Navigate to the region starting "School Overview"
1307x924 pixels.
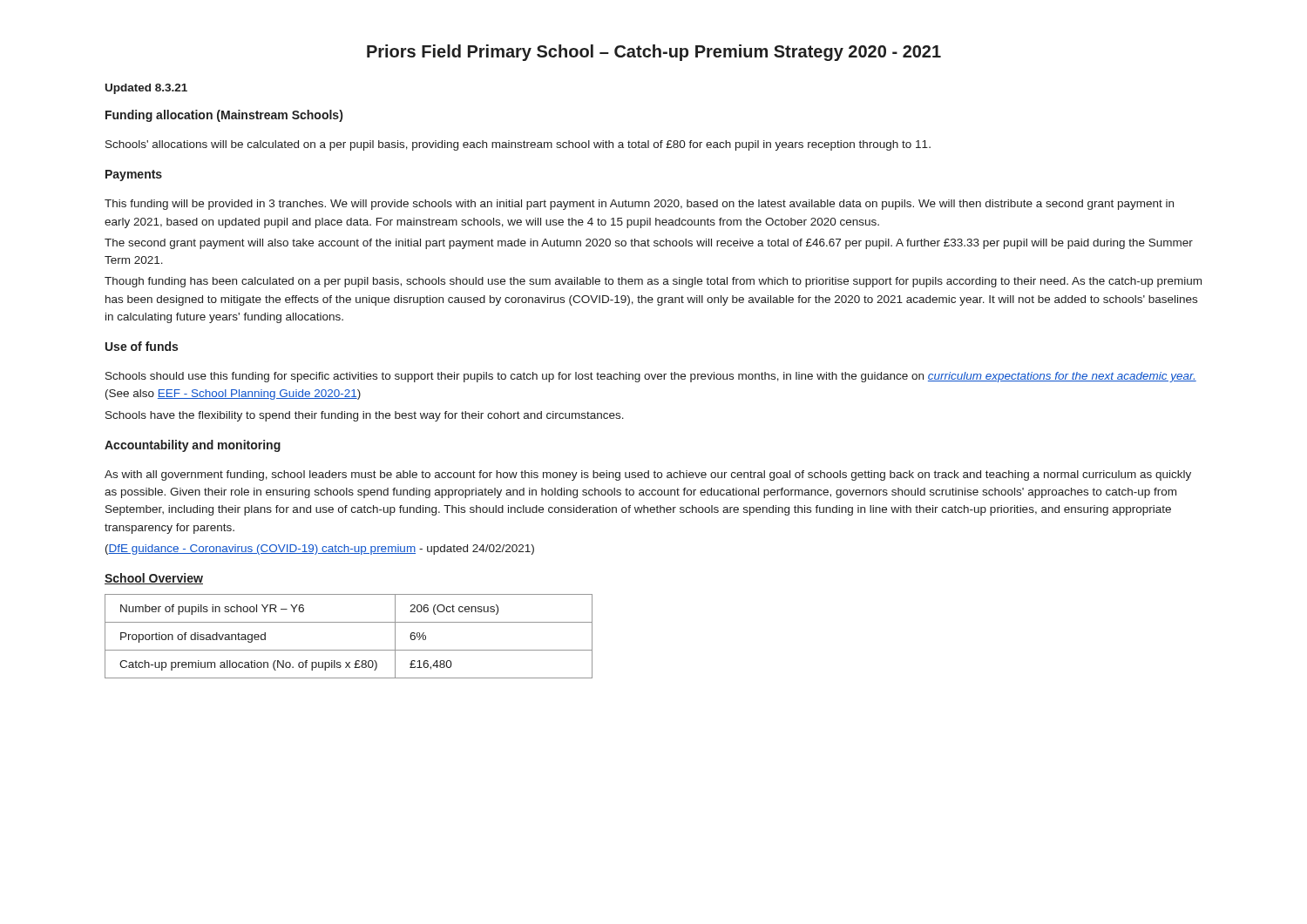click(x=154, y=578)
